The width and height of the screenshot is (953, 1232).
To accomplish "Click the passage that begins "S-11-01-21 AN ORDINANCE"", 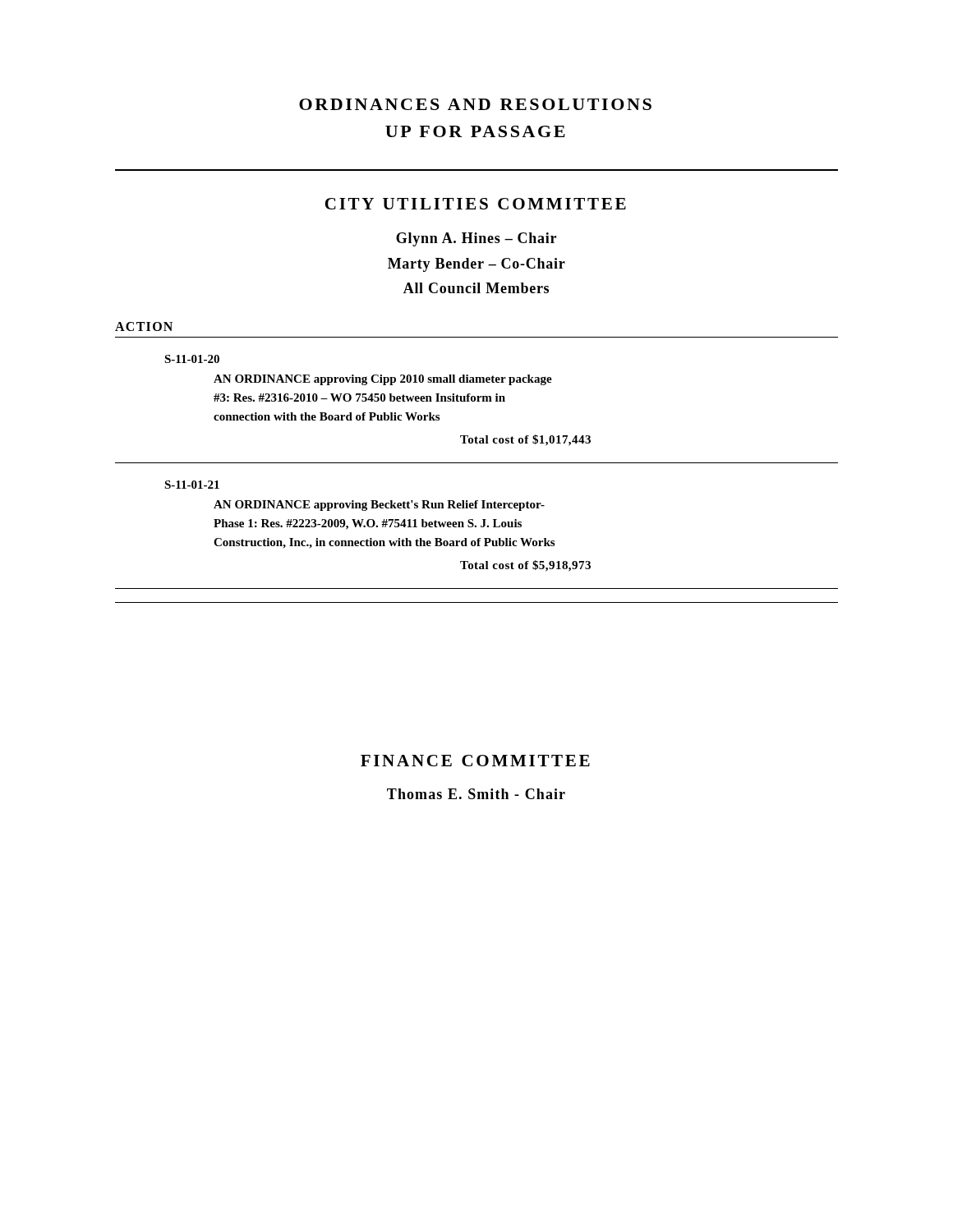I will [501, 526].
